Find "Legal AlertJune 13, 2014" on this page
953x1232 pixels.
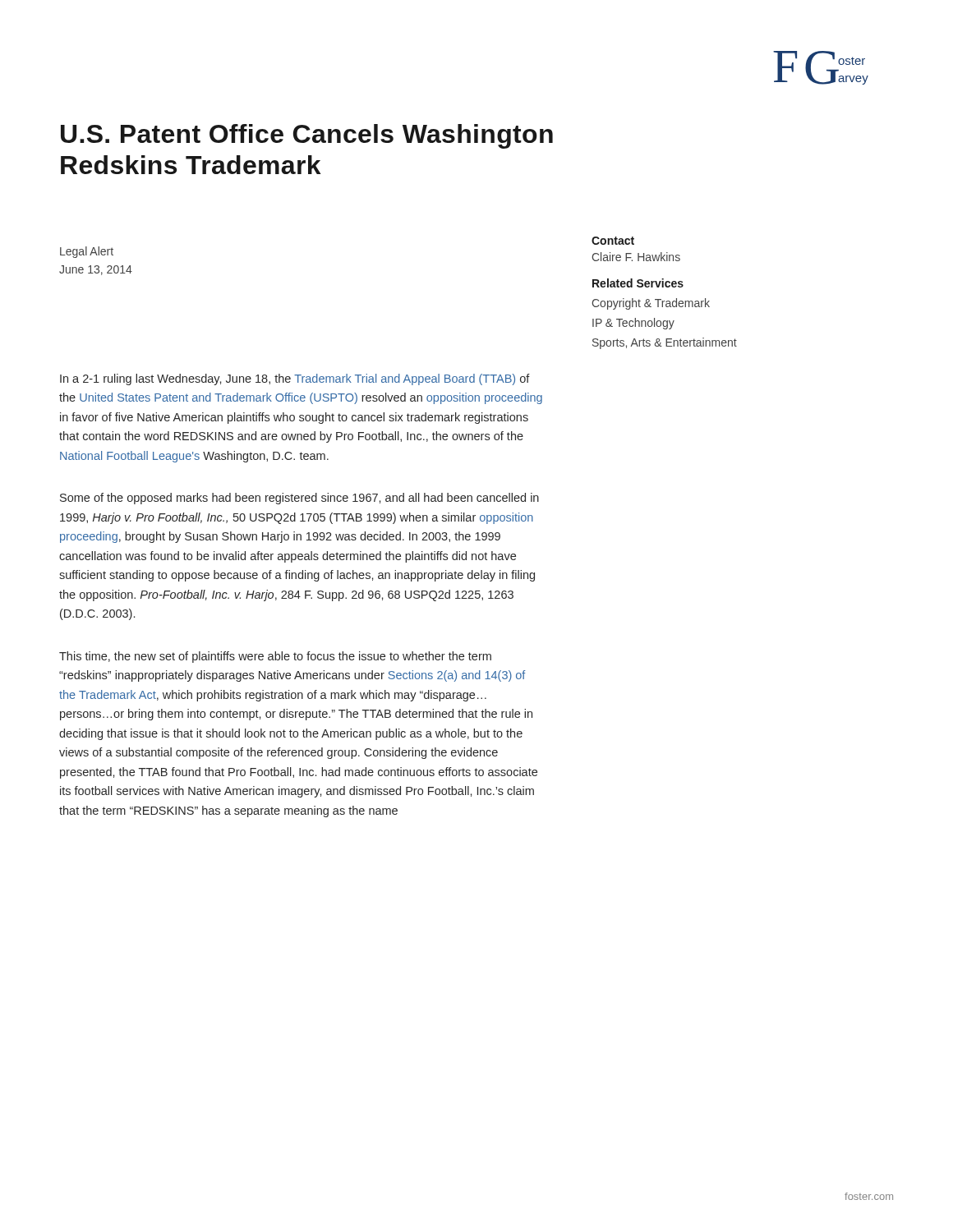[87, 252]
